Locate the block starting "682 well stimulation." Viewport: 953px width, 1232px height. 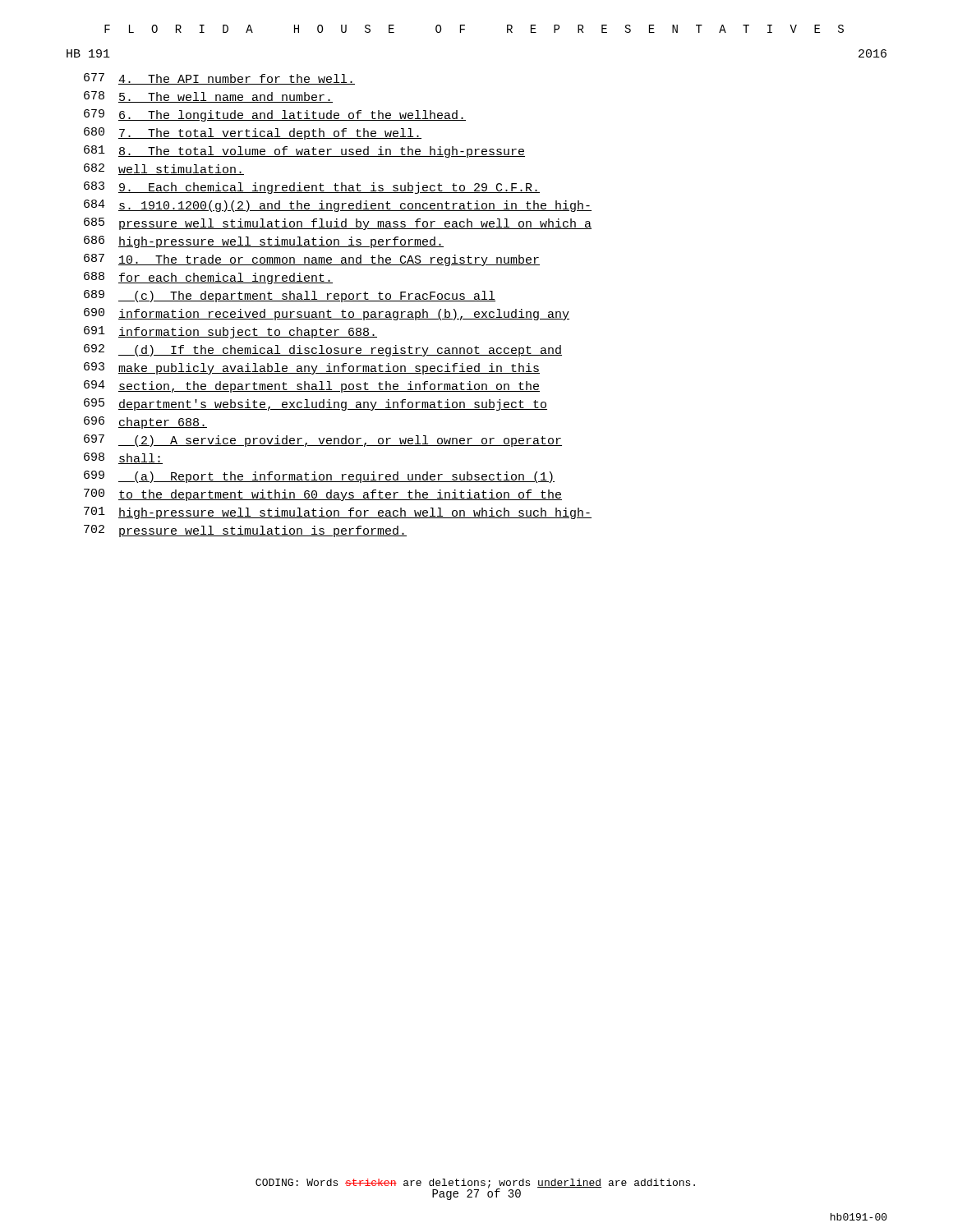click(x=164, y=169)
